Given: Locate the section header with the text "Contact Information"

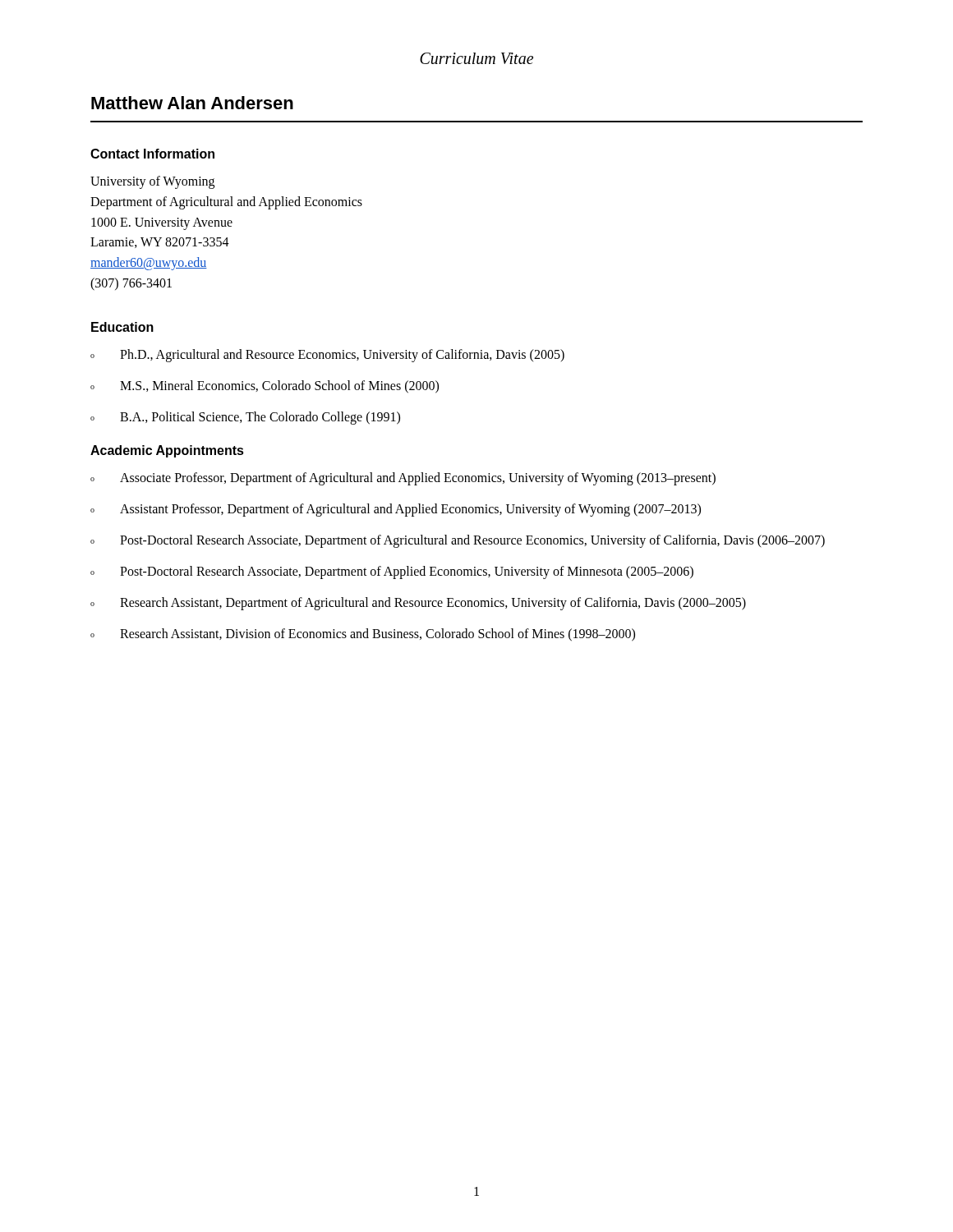Looking at the screenshot, I should click(153, 154).
